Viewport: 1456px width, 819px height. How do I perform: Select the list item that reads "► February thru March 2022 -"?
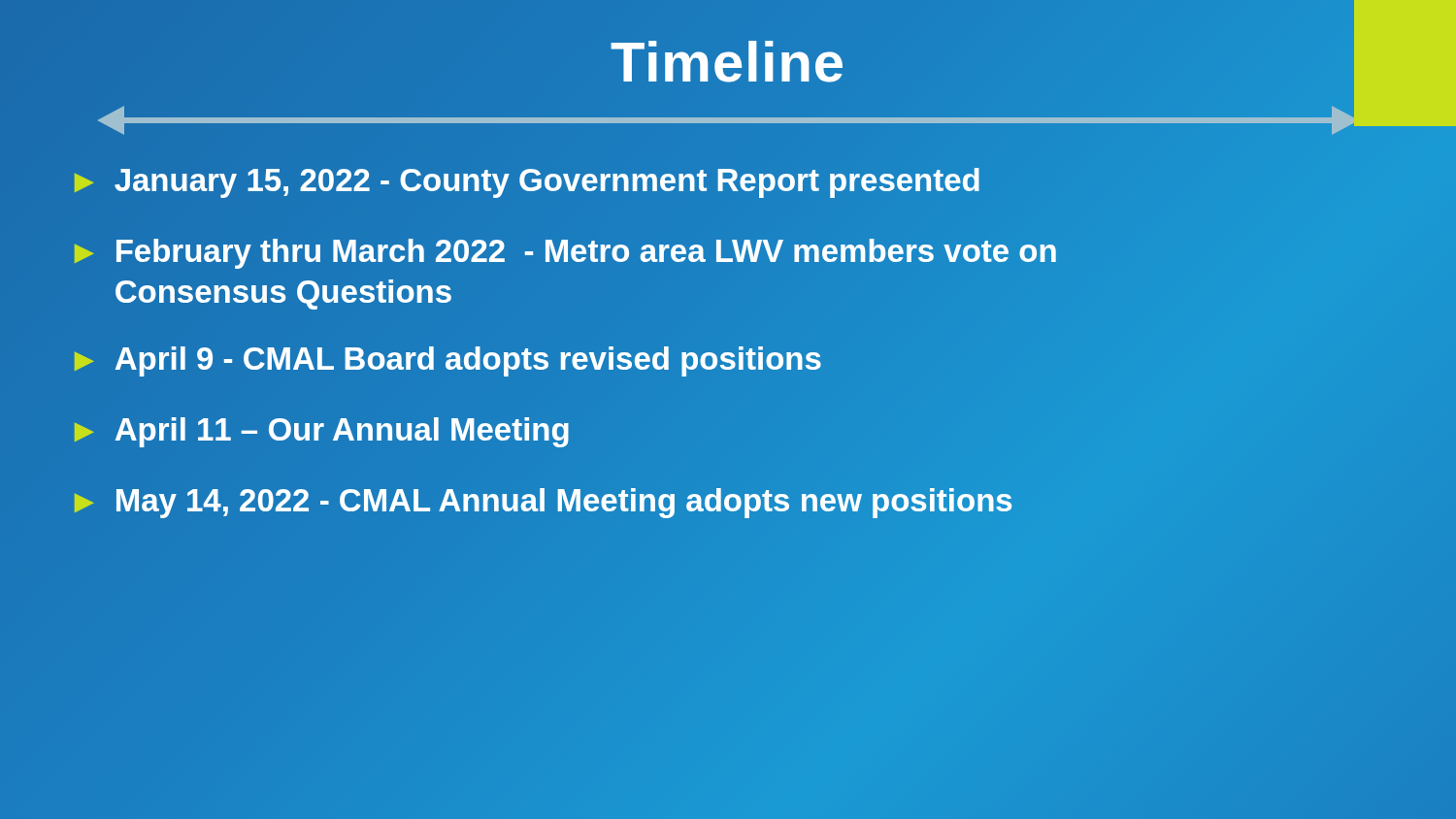563,271
